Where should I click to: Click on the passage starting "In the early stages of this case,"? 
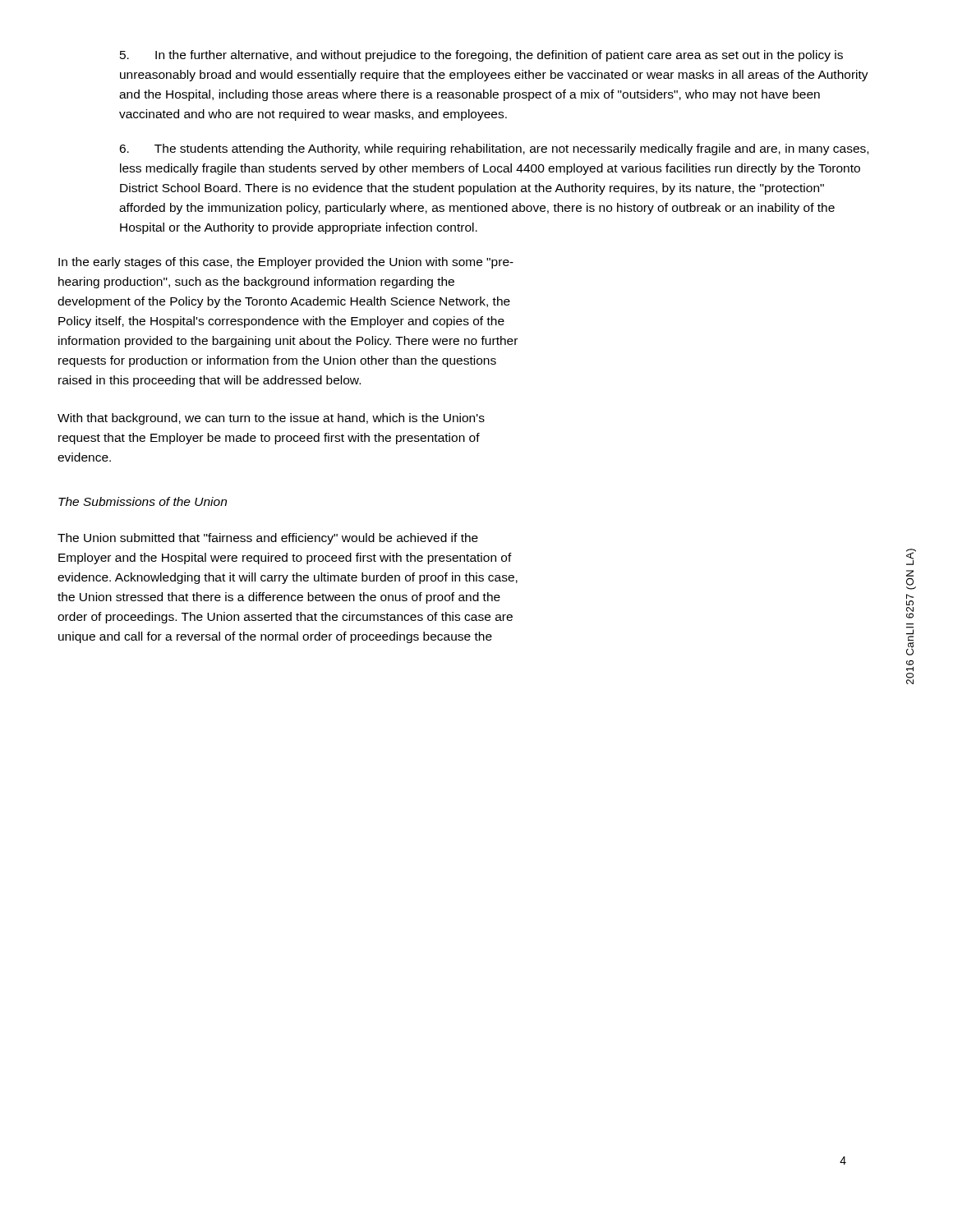click(x=288, y=321)
